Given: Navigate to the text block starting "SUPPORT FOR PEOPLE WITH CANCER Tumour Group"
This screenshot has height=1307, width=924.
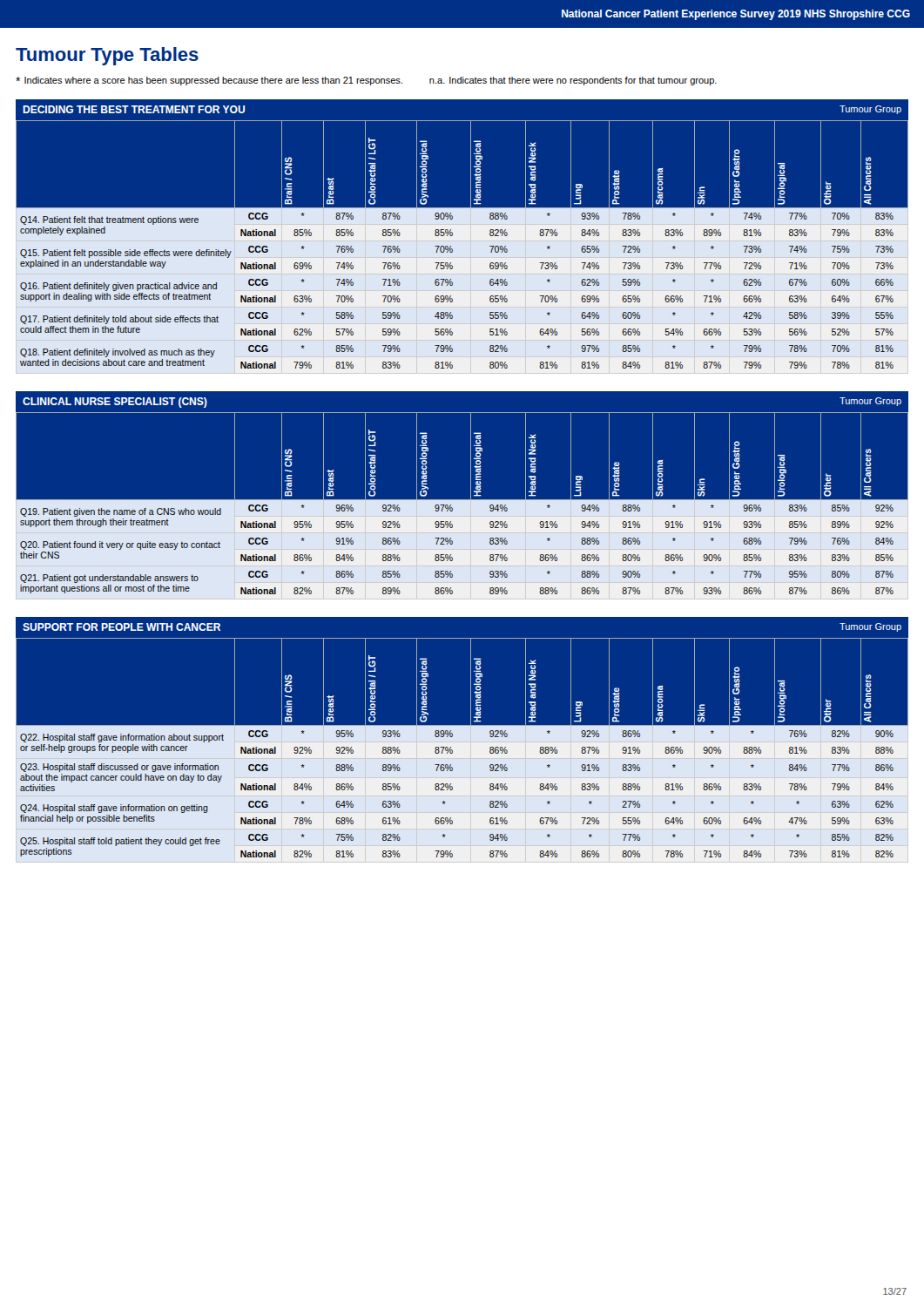Looking at the screenshot, I should 462,627.
